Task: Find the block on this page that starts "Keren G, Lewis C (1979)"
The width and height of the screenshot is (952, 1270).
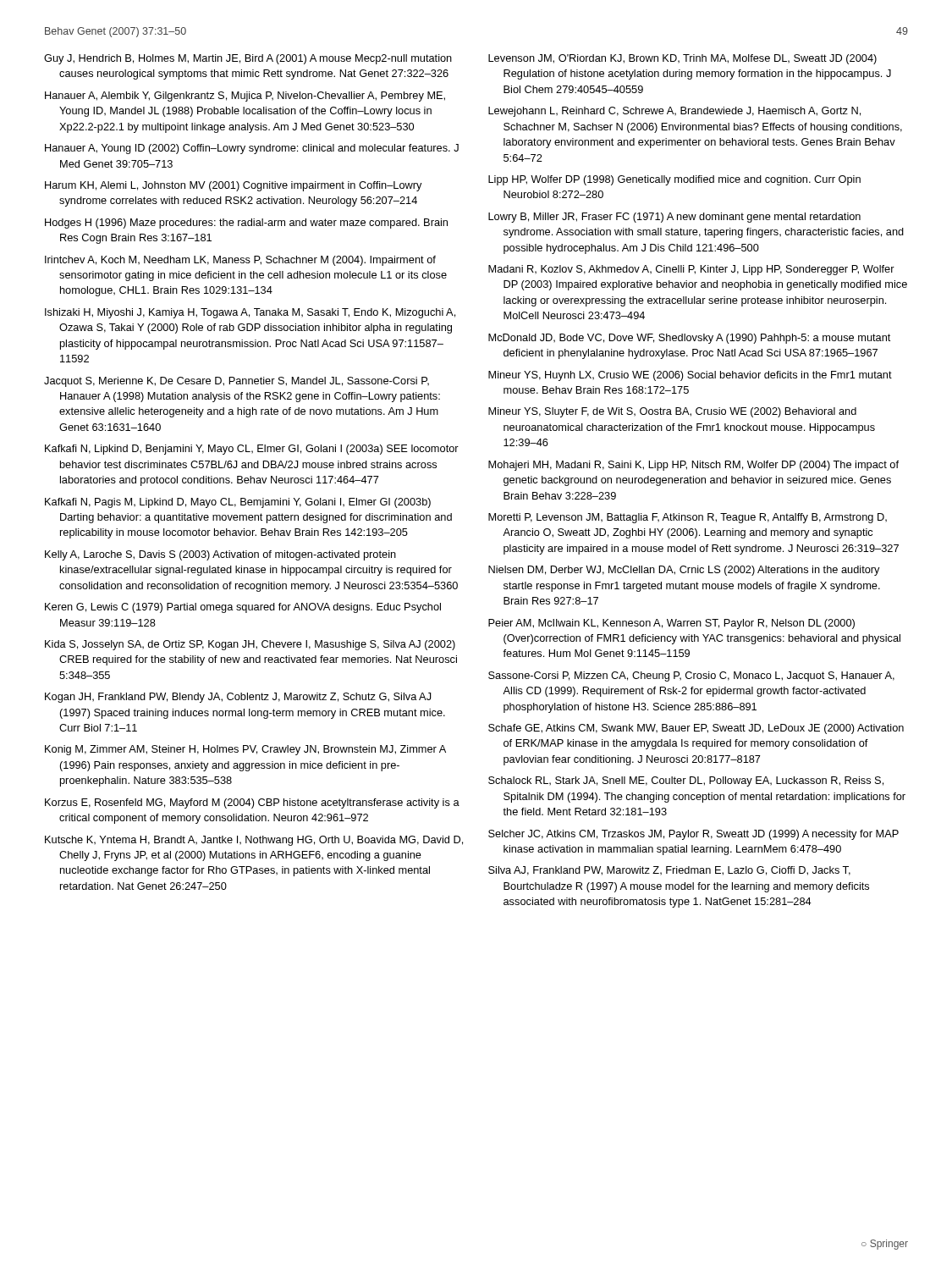Action: 243,614
